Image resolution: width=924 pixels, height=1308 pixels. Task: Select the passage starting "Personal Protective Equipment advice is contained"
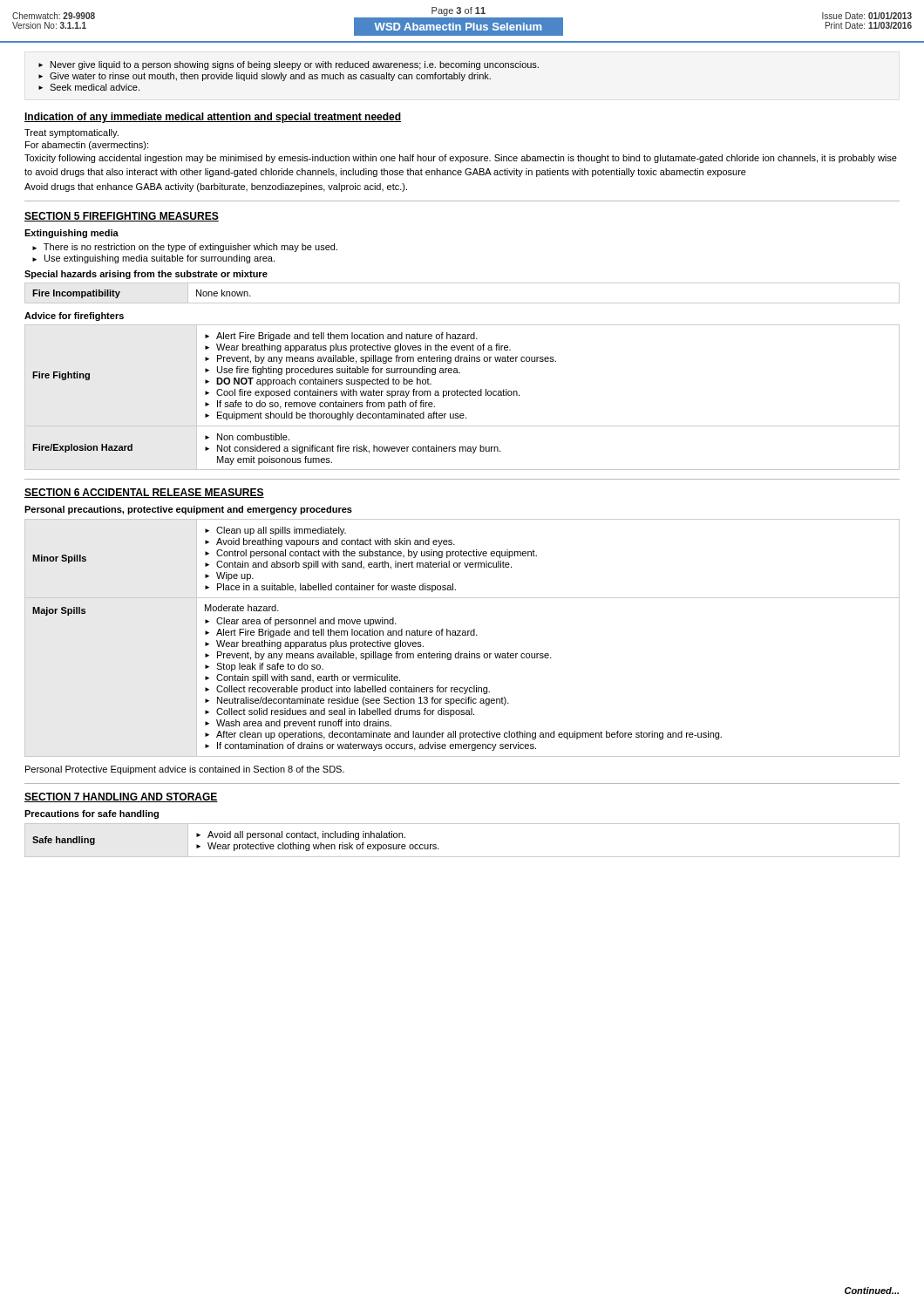pyautogui.click(x=185, y=769)
